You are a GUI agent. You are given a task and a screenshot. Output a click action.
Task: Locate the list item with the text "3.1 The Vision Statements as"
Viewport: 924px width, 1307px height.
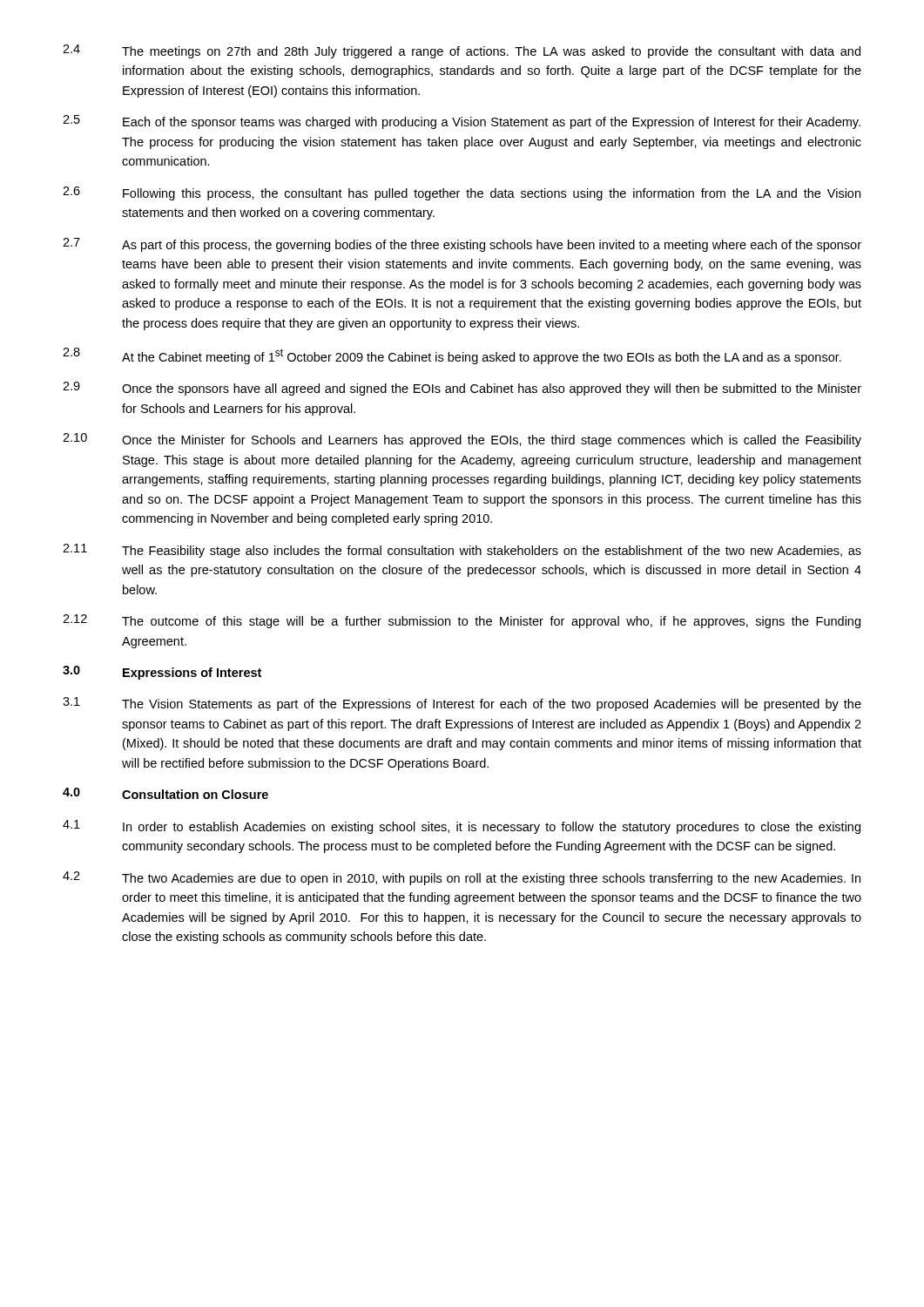coord(462,734)
